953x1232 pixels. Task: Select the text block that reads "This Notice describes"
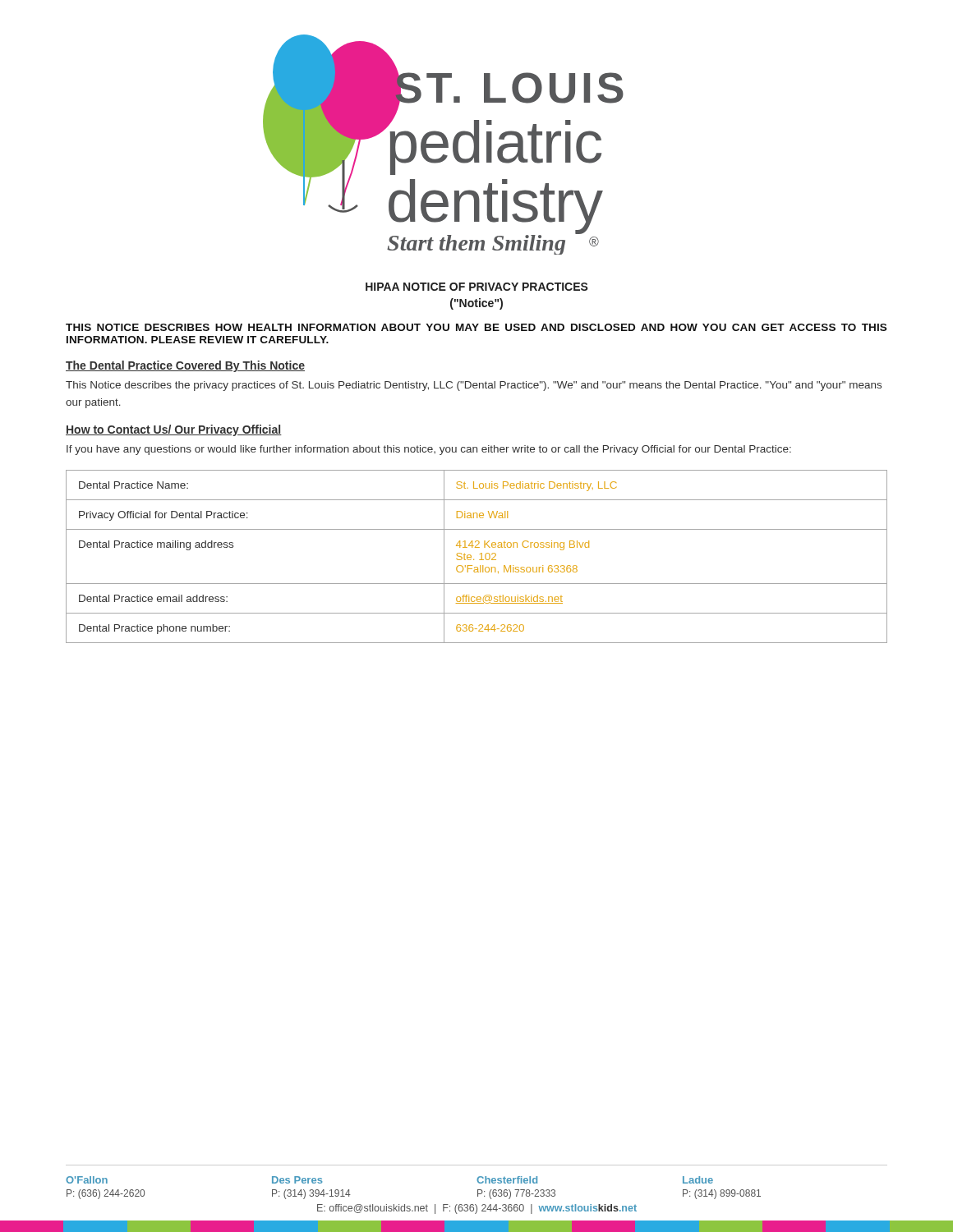pos(474,393)
